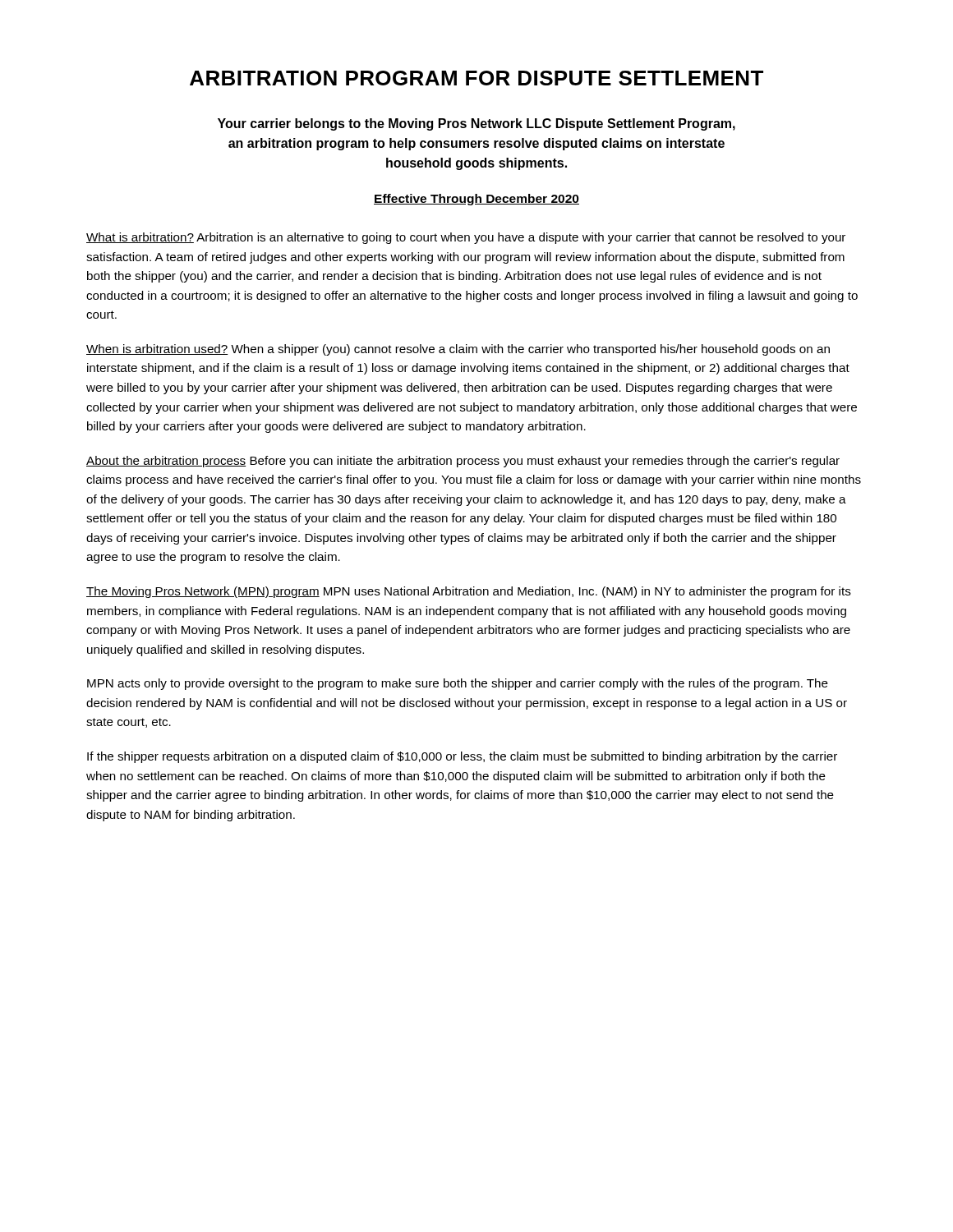Where is the passage that starts "MPN acts only to provide oversight to the"?
This screenshot has height=1232, width=953.
(x=467, y=702)
